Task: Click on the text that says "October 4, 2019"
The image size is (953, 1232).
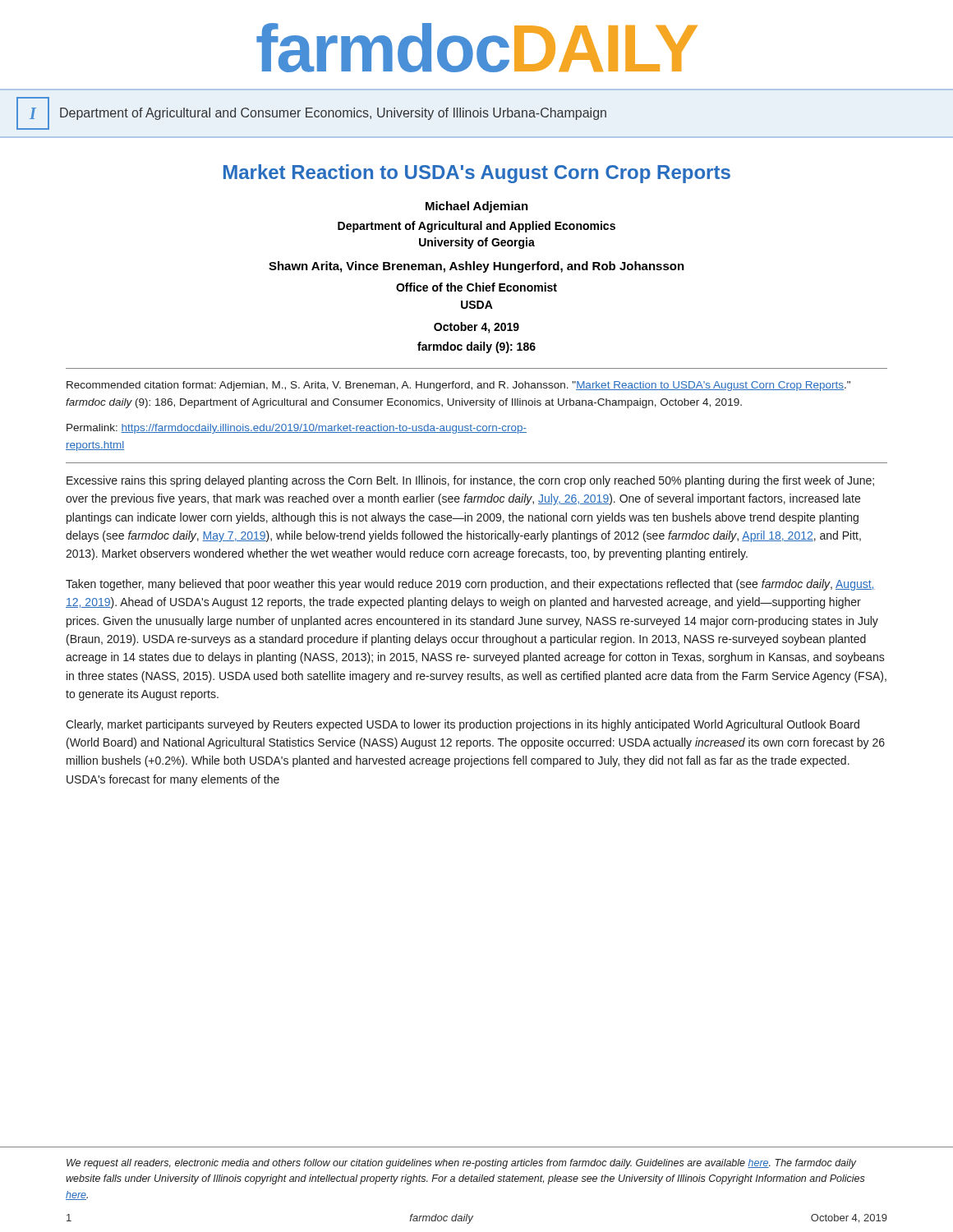Action: 476,327
